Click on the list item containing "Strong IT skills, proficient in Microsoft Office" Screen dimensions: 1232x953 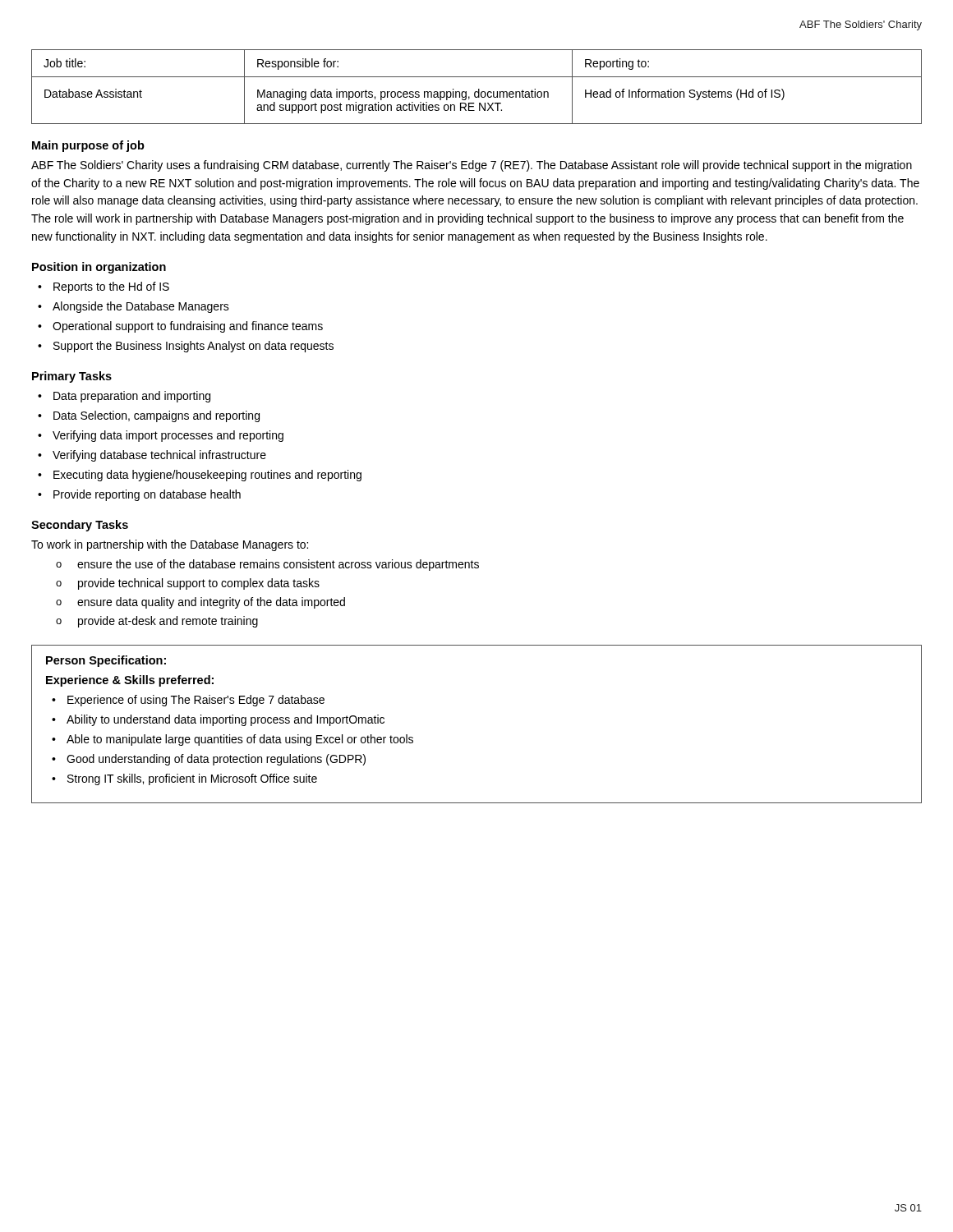192,779
